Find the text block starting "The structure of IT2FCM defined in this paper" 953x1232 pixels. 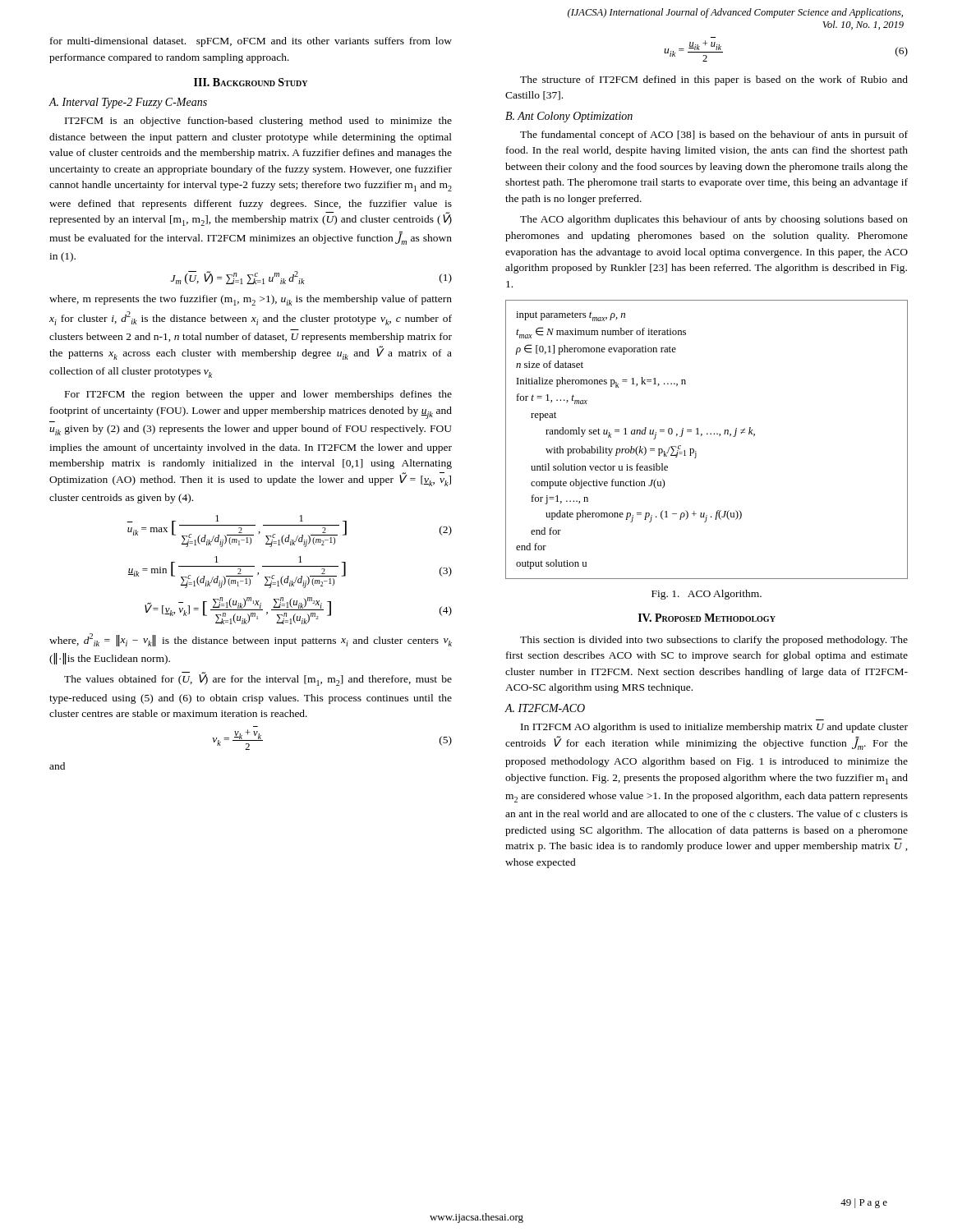[x=707, y=87]
